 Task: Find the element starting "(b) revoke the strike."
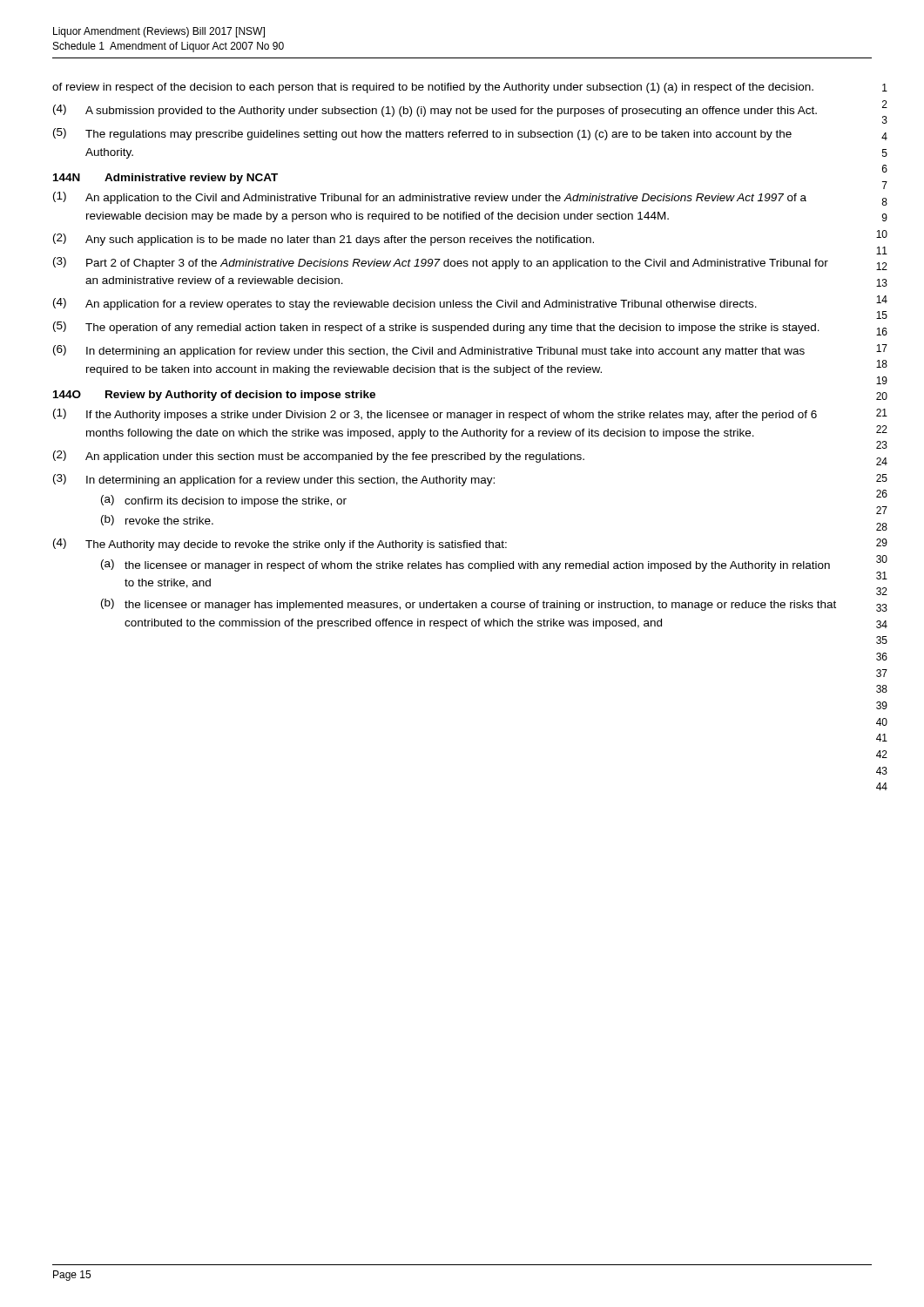[157, 520]
